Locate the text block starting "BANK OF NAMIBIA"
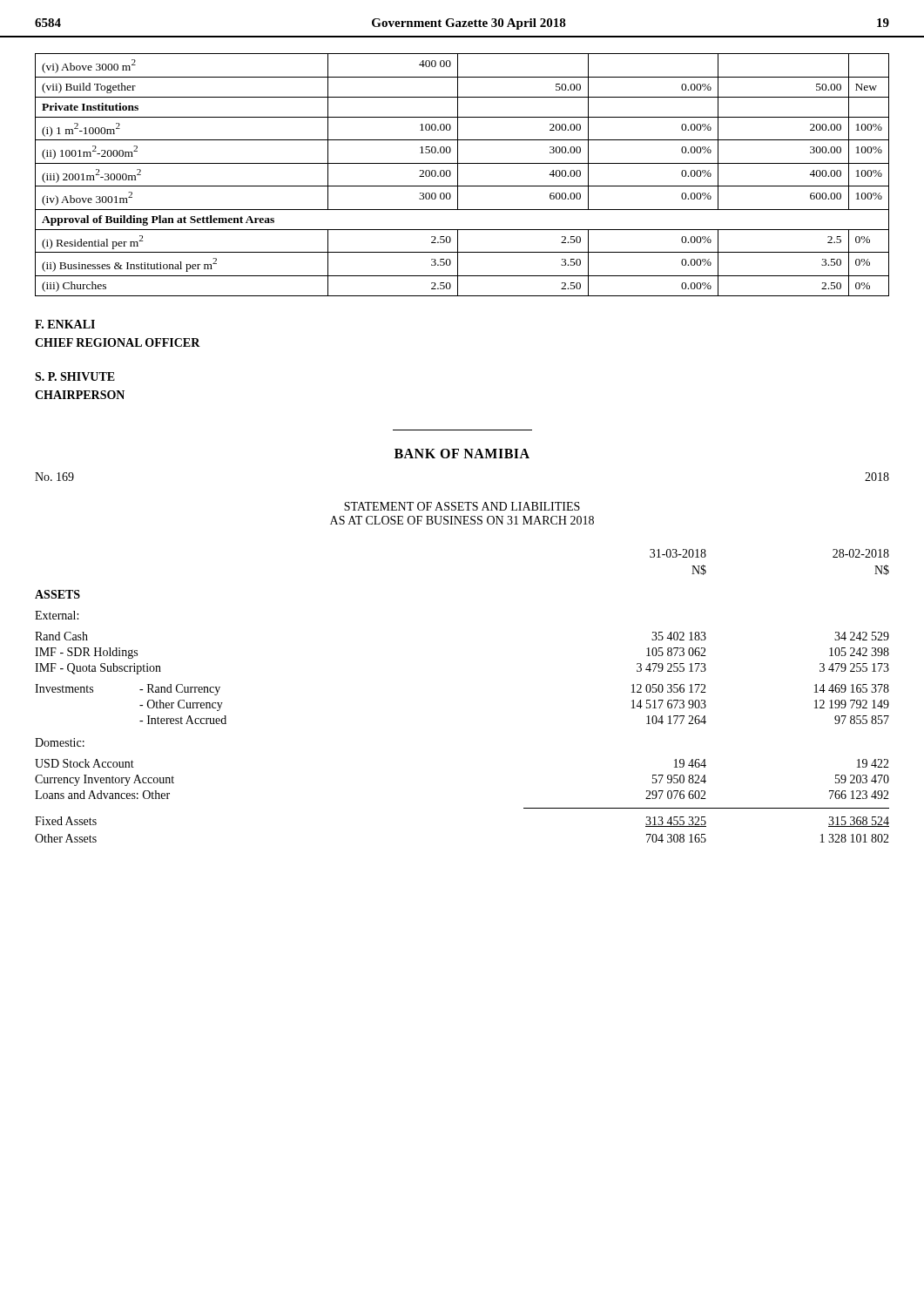Image resolution: width=924 pixels, height=1307 pixels. (462, 453)
